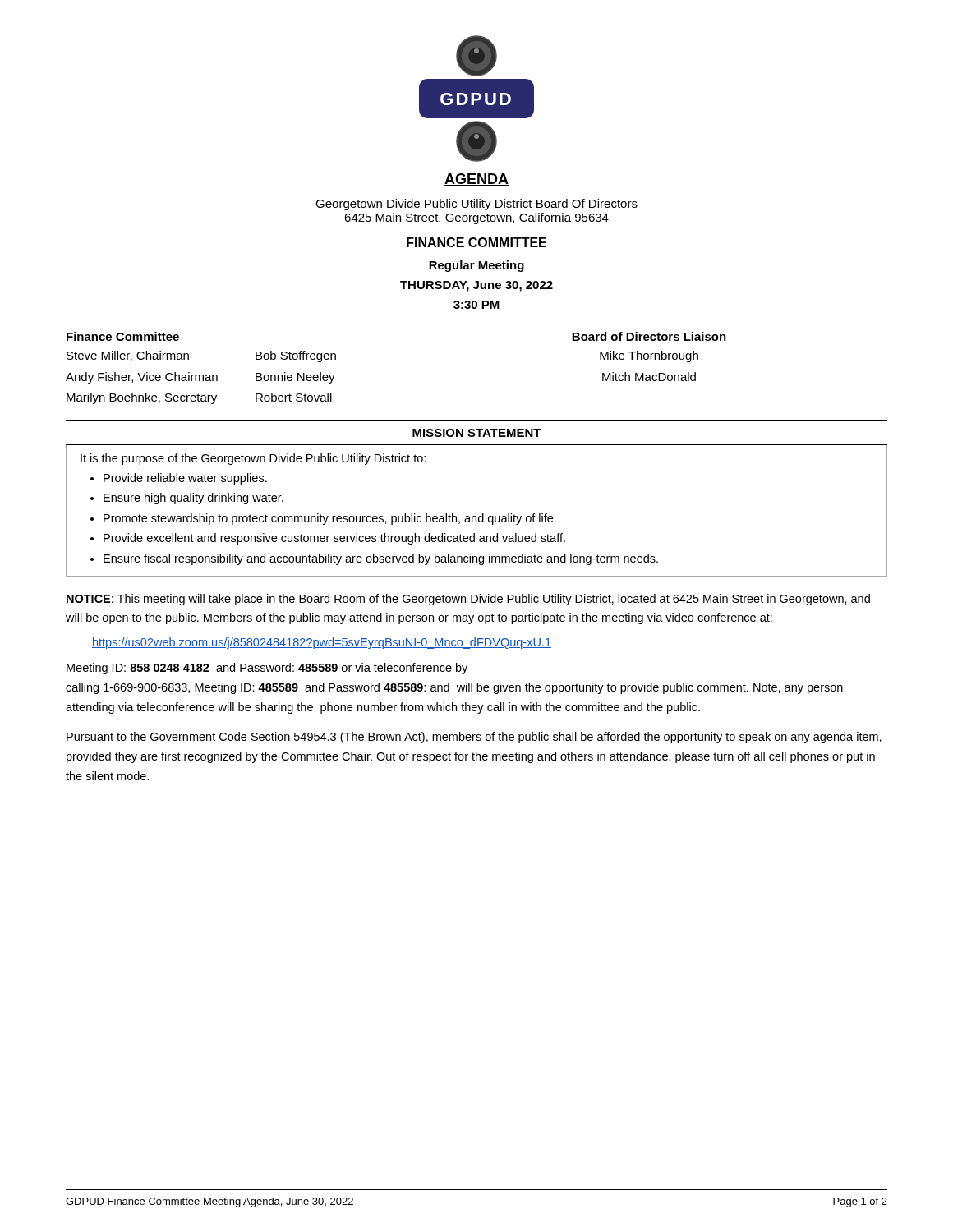Find the block on this page that starts "Georgetown Divide Public Utility District Board Of Directors"
This screenshot has width=953, height=1232.
[476, 210]
